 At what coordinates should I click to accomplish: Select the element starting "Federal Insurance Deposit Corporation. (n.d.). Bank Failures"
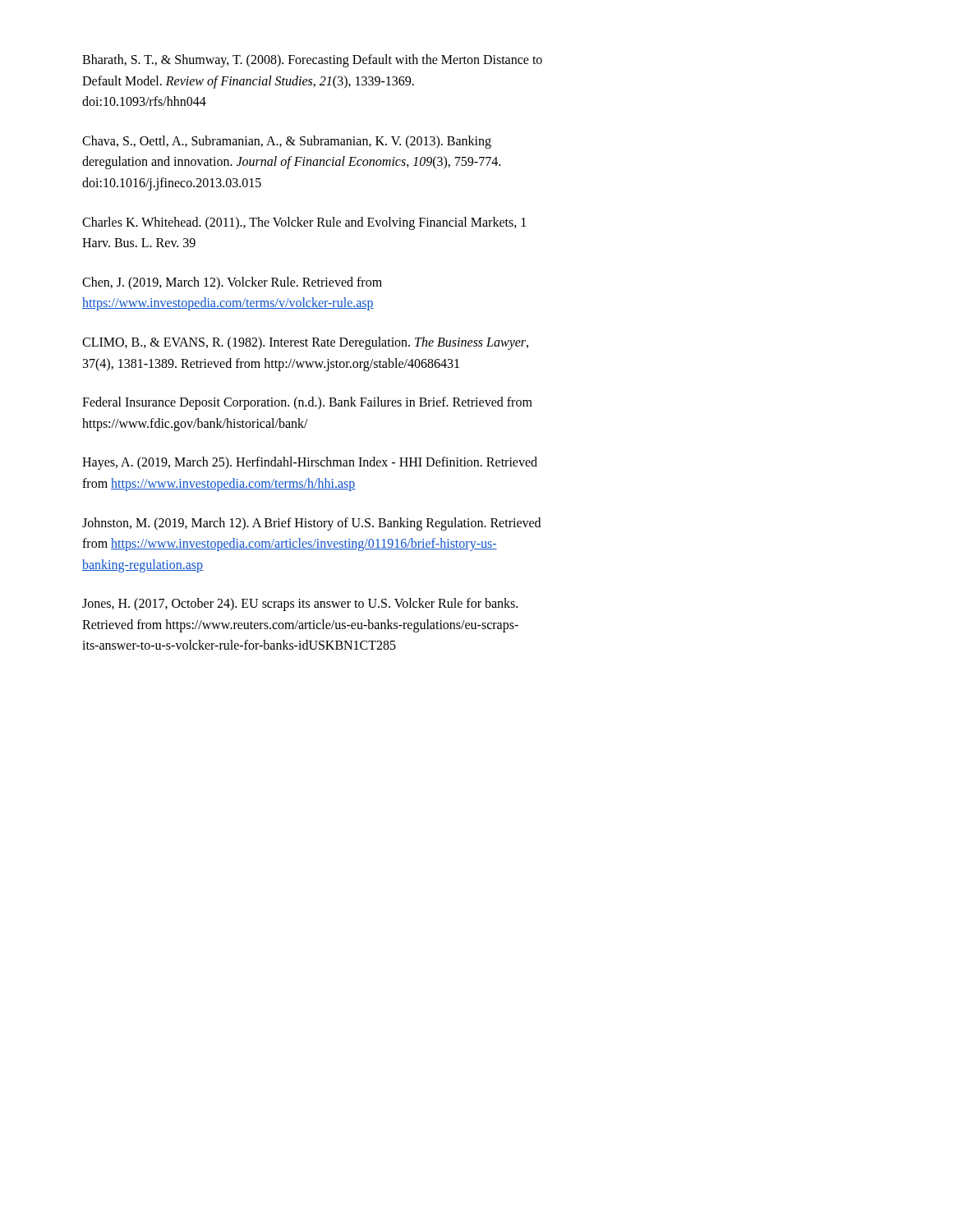coord(476,413)
